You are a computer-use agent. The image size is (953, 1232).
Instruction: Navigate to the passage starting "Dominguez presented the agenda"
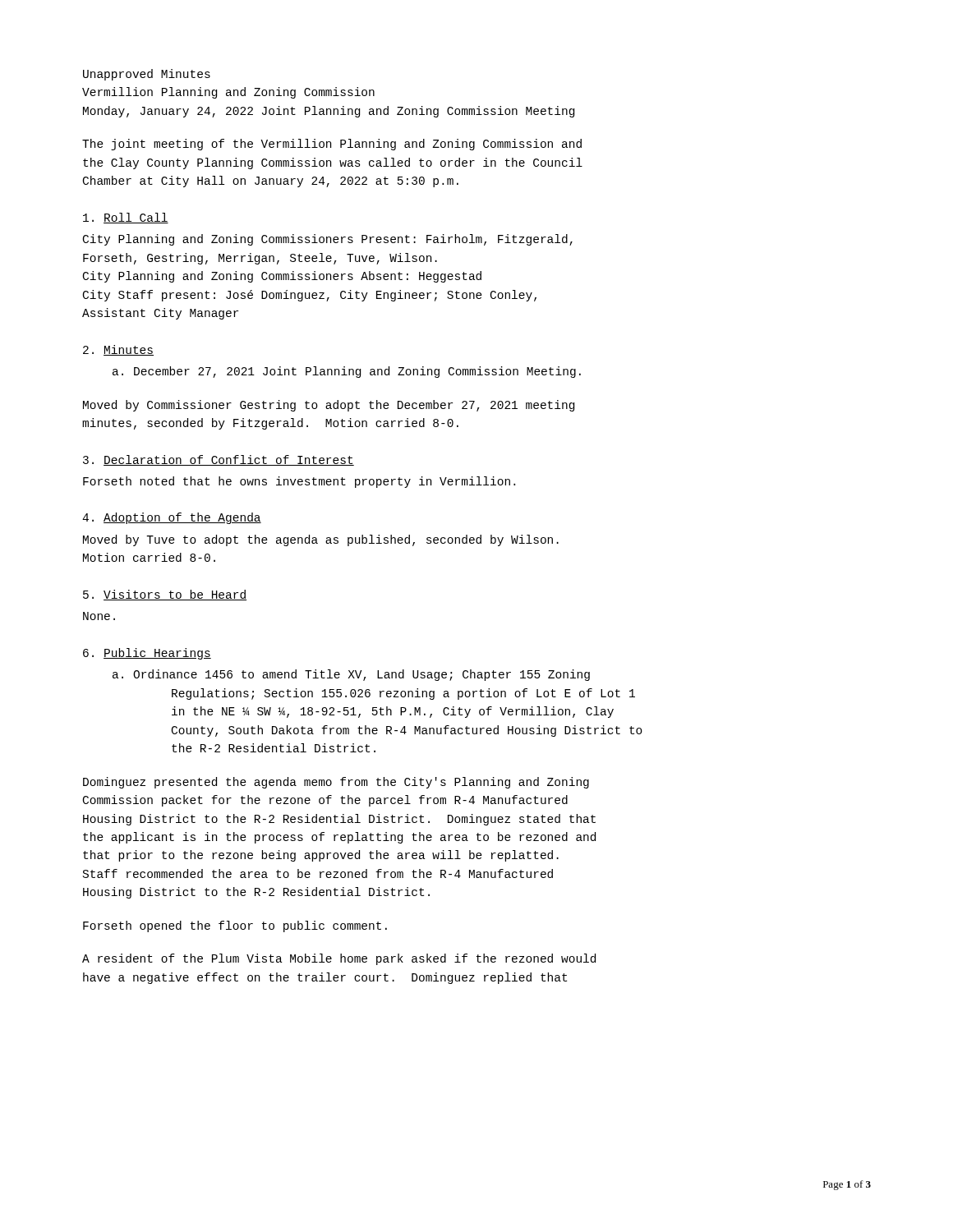pos(340,838)
